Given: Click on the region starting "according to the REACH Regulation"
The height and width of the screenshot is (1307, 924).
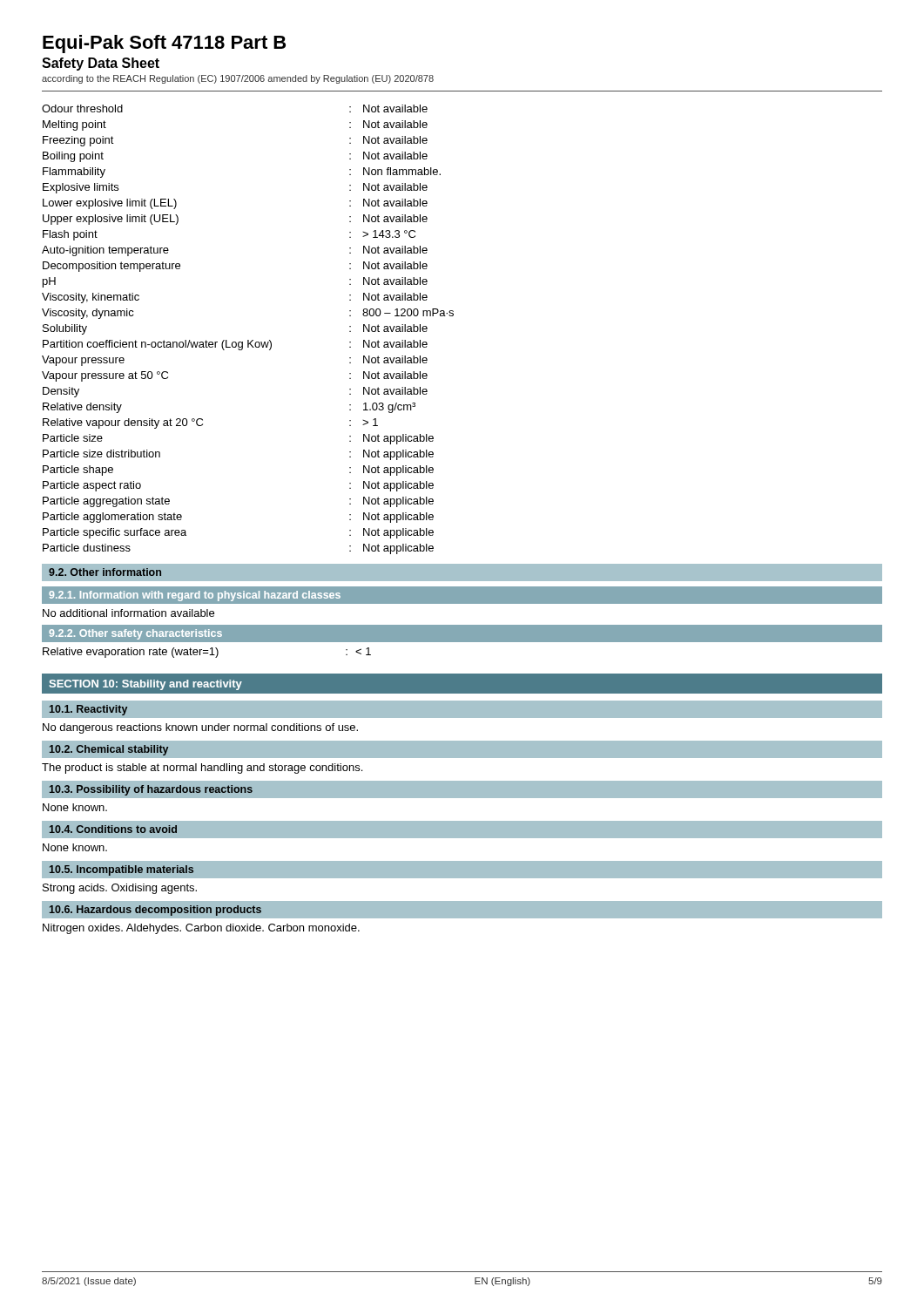Looking at the screenshot, I should coord(238,78).
